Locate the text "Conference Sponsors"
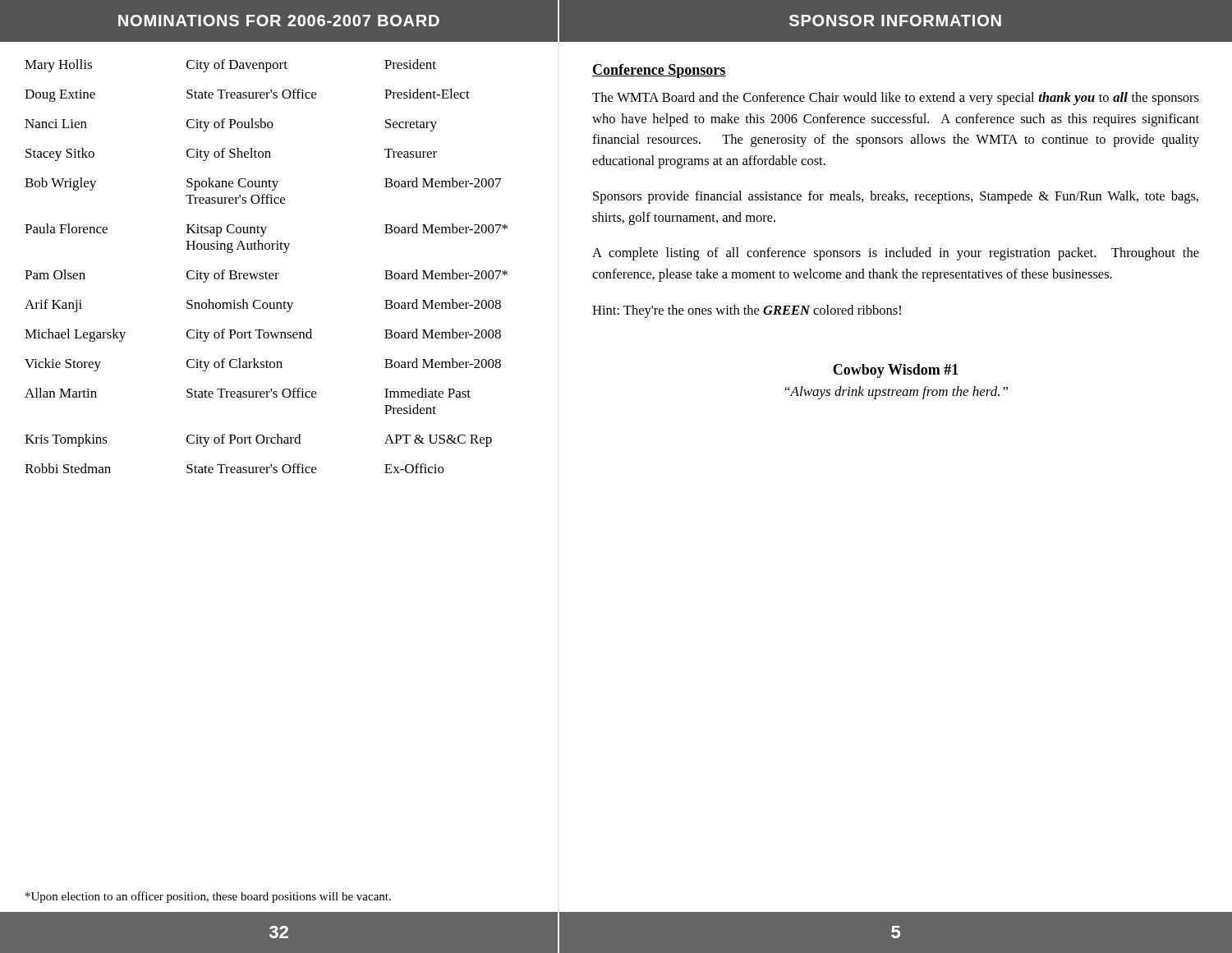The height and width of the screenshot is (953, 1232). (x=659, y=70)
